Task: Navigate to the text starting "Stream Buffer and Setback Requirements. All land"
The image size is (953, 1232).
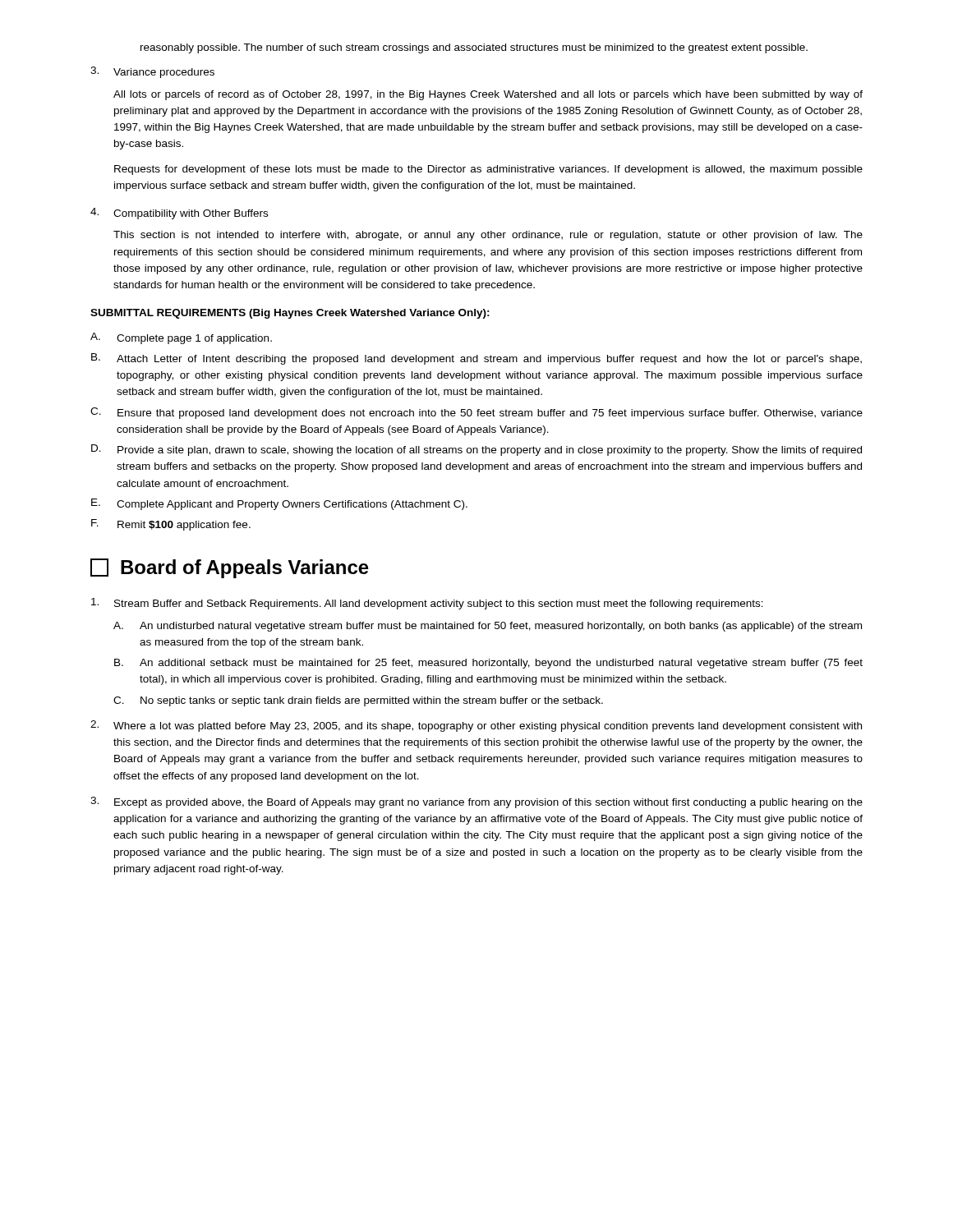Action: tap(476, 654)
